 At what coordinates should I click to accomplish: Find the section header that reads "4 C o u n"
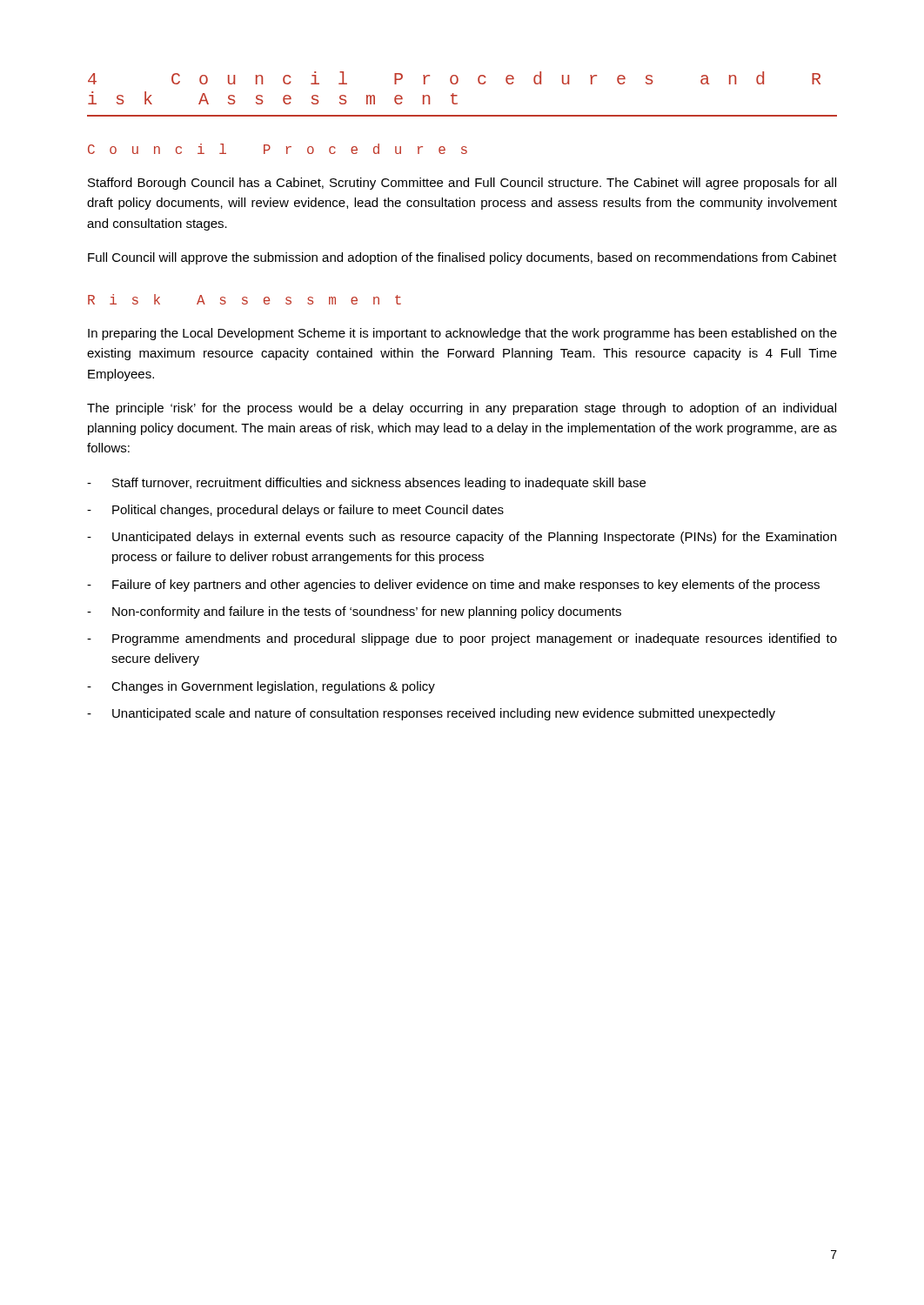point(462,93)
